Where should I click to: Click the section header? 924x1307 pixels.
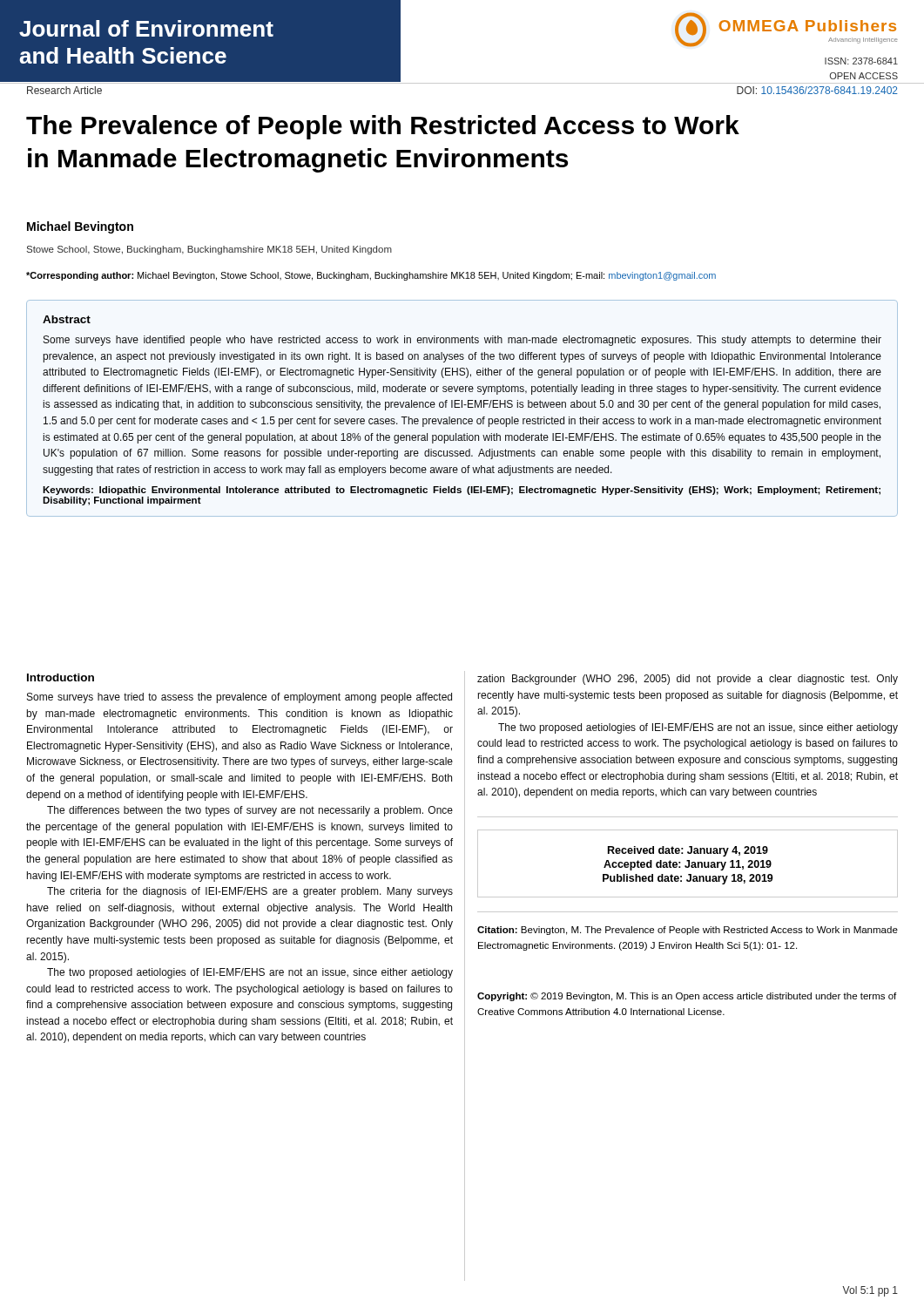[x=60, y=677]
